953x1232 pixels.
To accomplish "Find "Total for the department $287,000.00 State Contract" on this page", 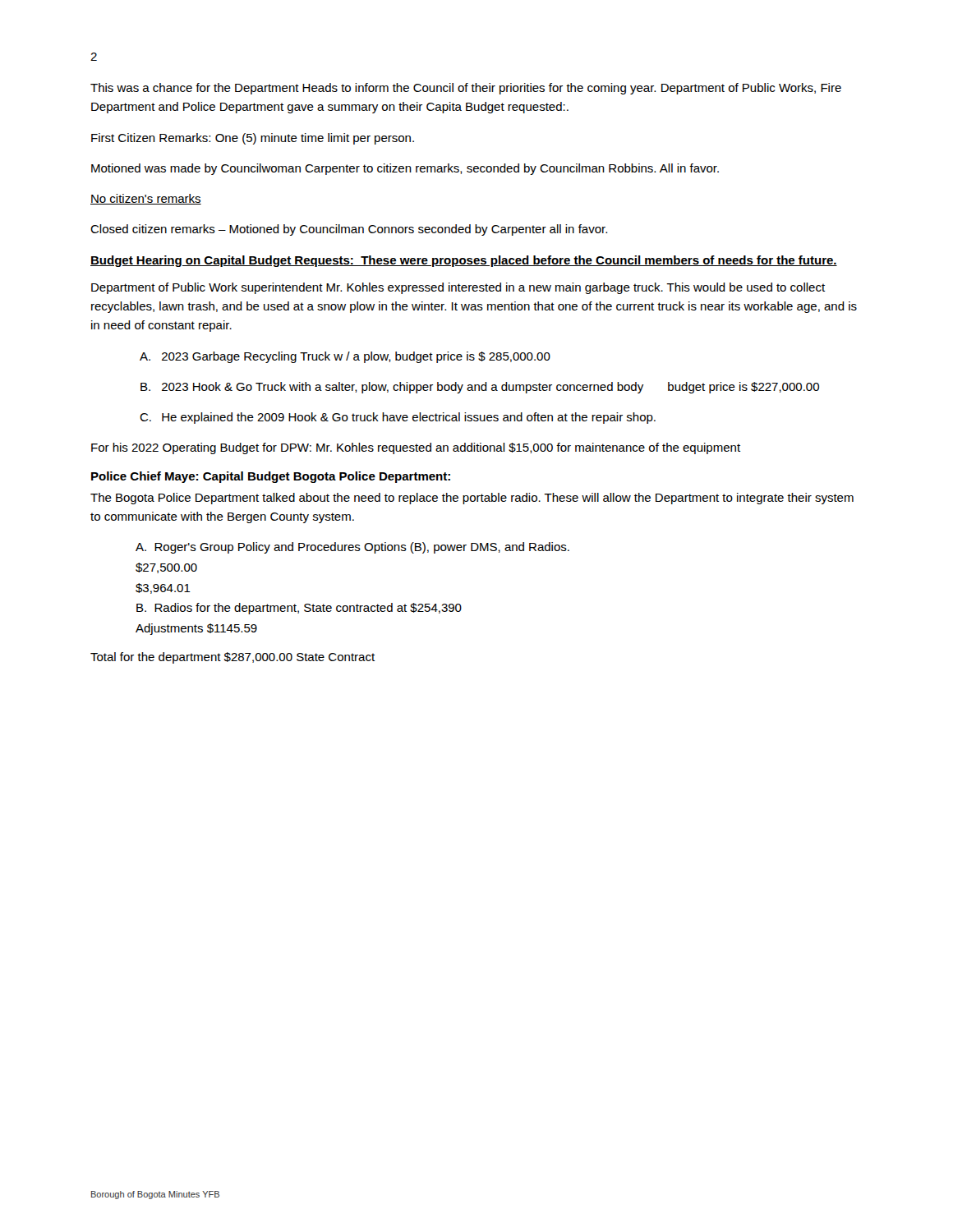I will (233, 656).
